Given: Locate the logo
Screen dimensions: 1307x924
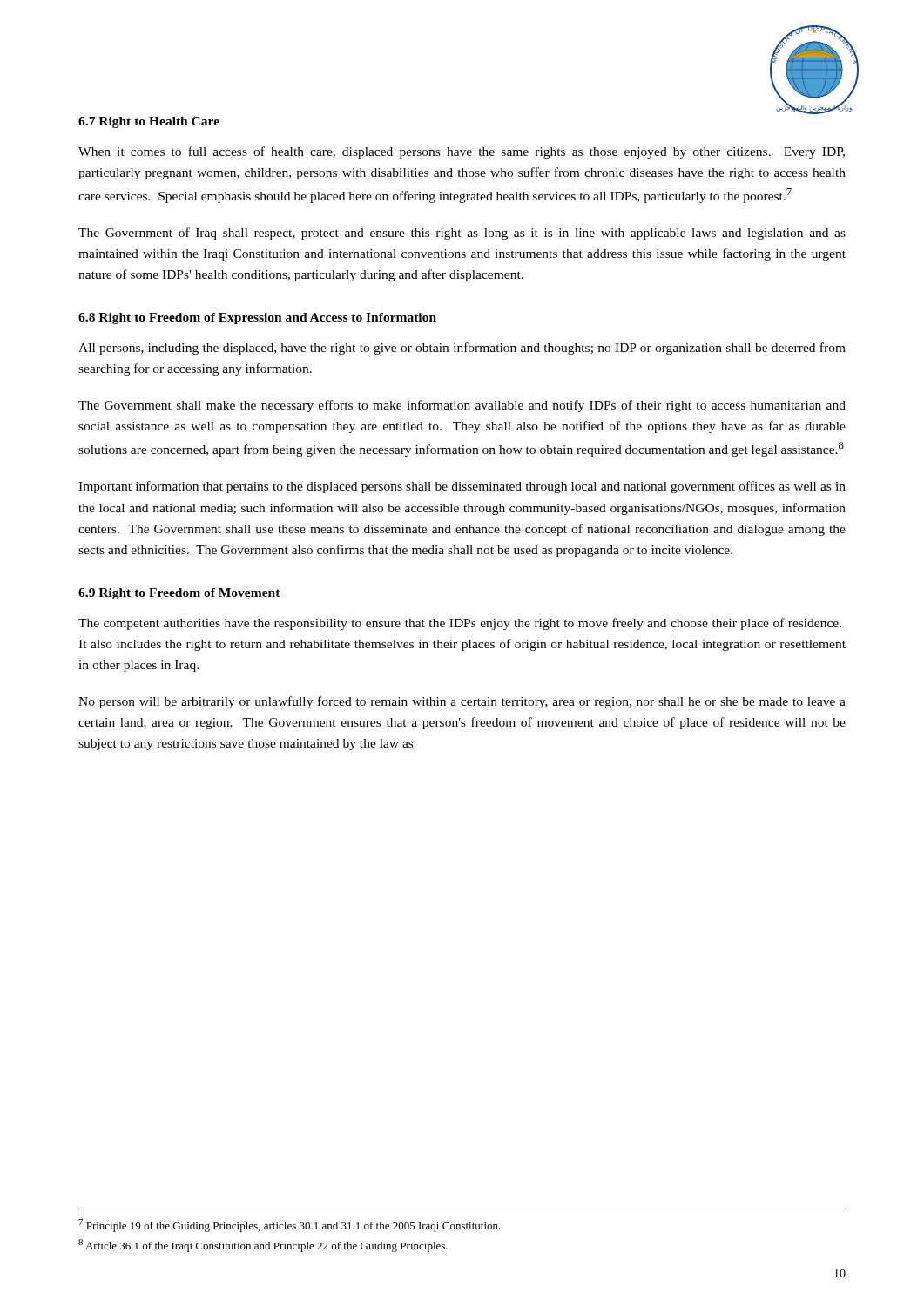Looking at the screenshot, I should coord(815,70).
